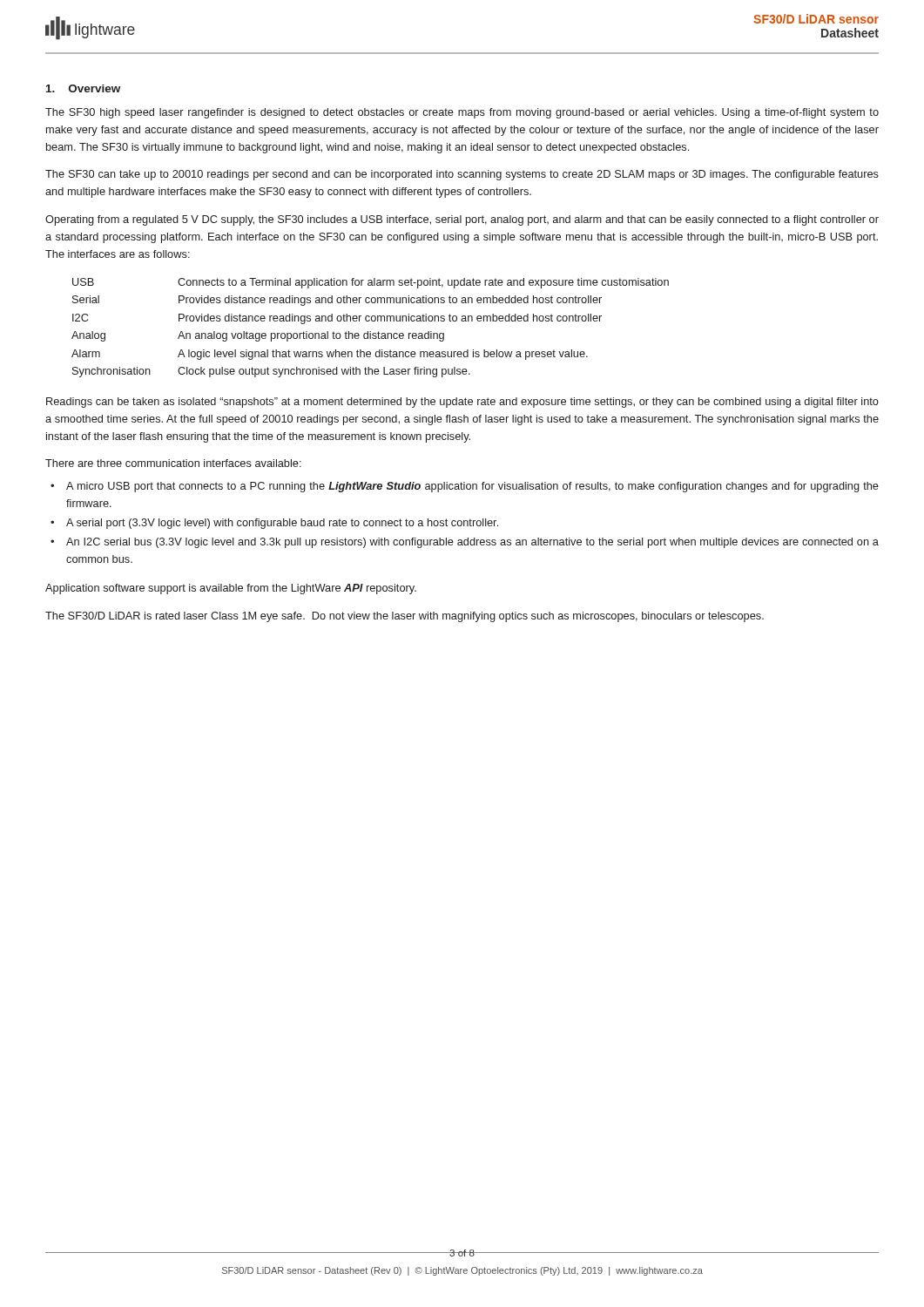Point to "1. Overview"
The width and height of the screenshot is (924, 1307).
[83, 88]
